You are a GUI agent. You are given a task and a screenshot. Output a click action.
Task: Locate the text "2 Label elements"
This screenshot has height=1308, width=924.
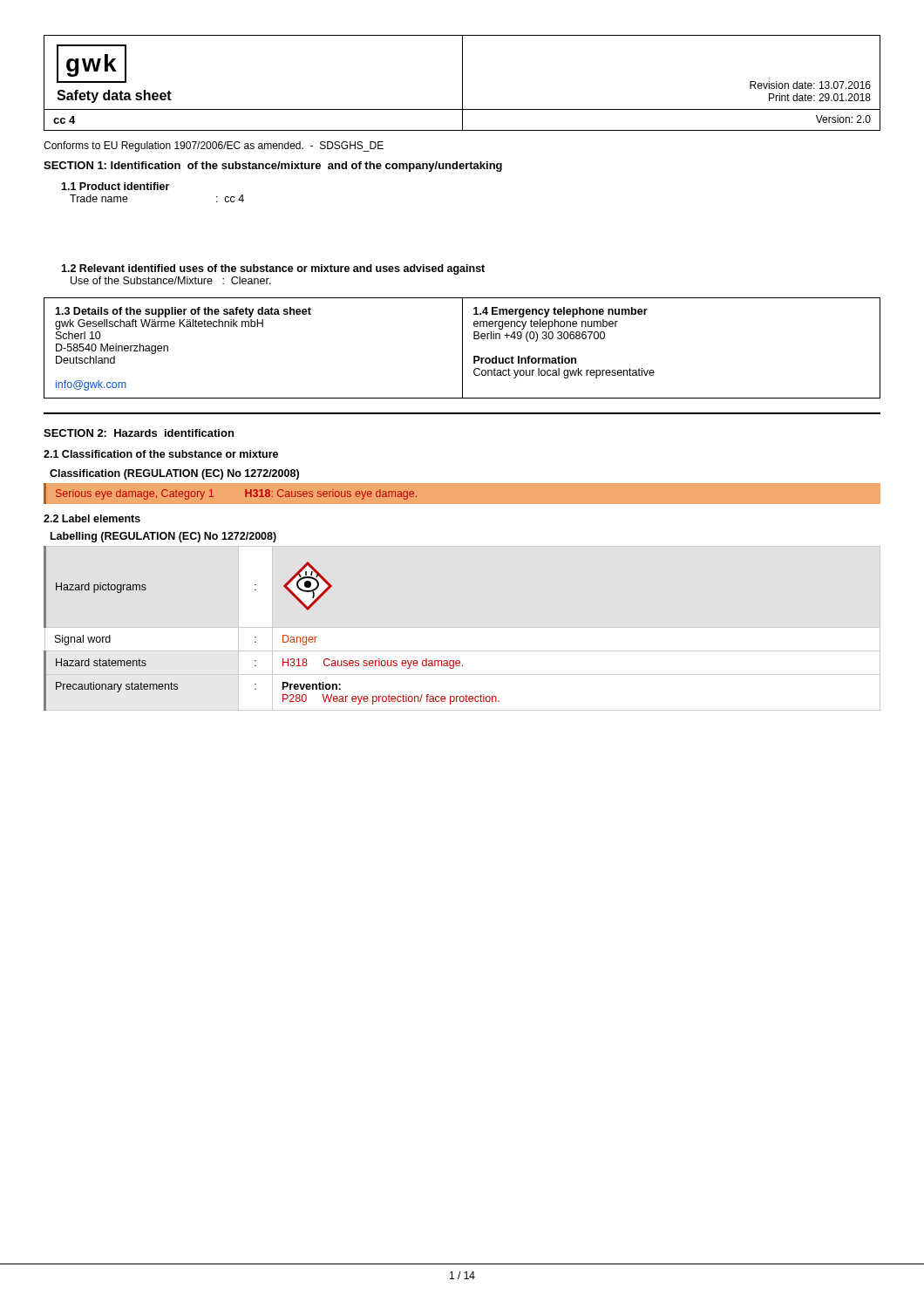(92, 519)
